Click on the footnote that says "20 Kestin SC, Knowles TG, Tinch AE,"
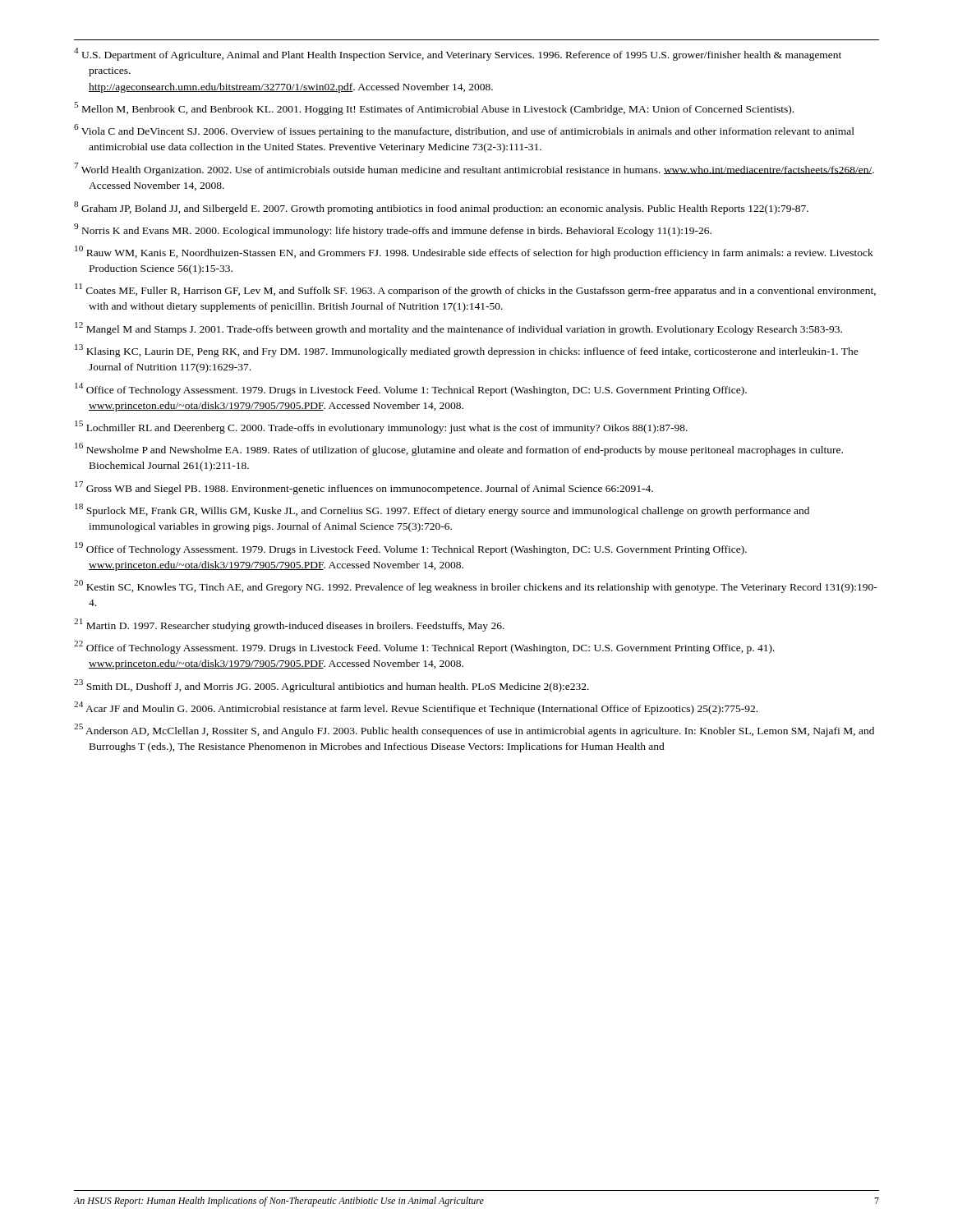The height and width of the screenshot is (1232, 953). pyautogui.click(x=476, y=593)
